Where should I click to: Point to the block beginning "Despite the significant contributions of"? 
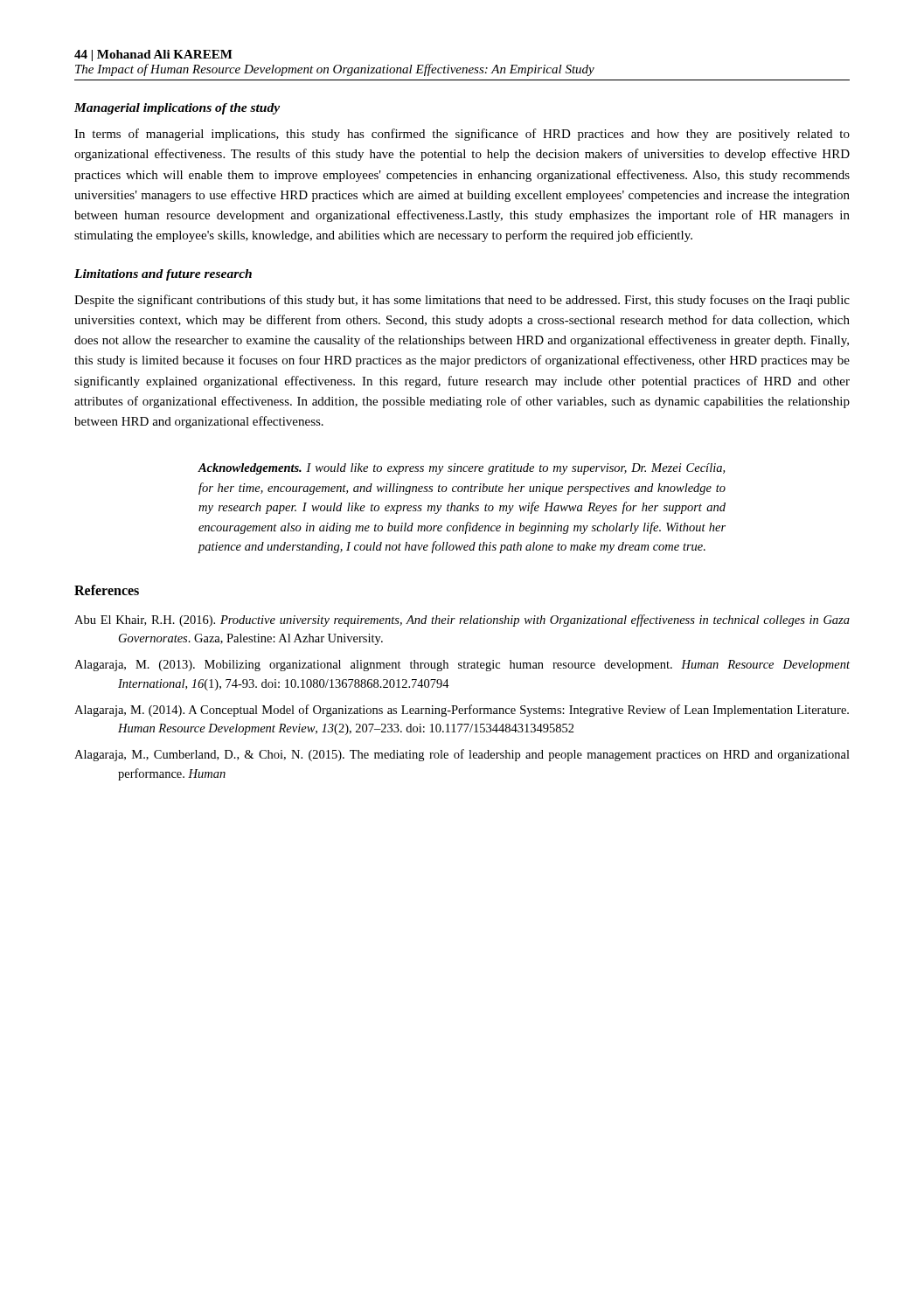point(462,360)
